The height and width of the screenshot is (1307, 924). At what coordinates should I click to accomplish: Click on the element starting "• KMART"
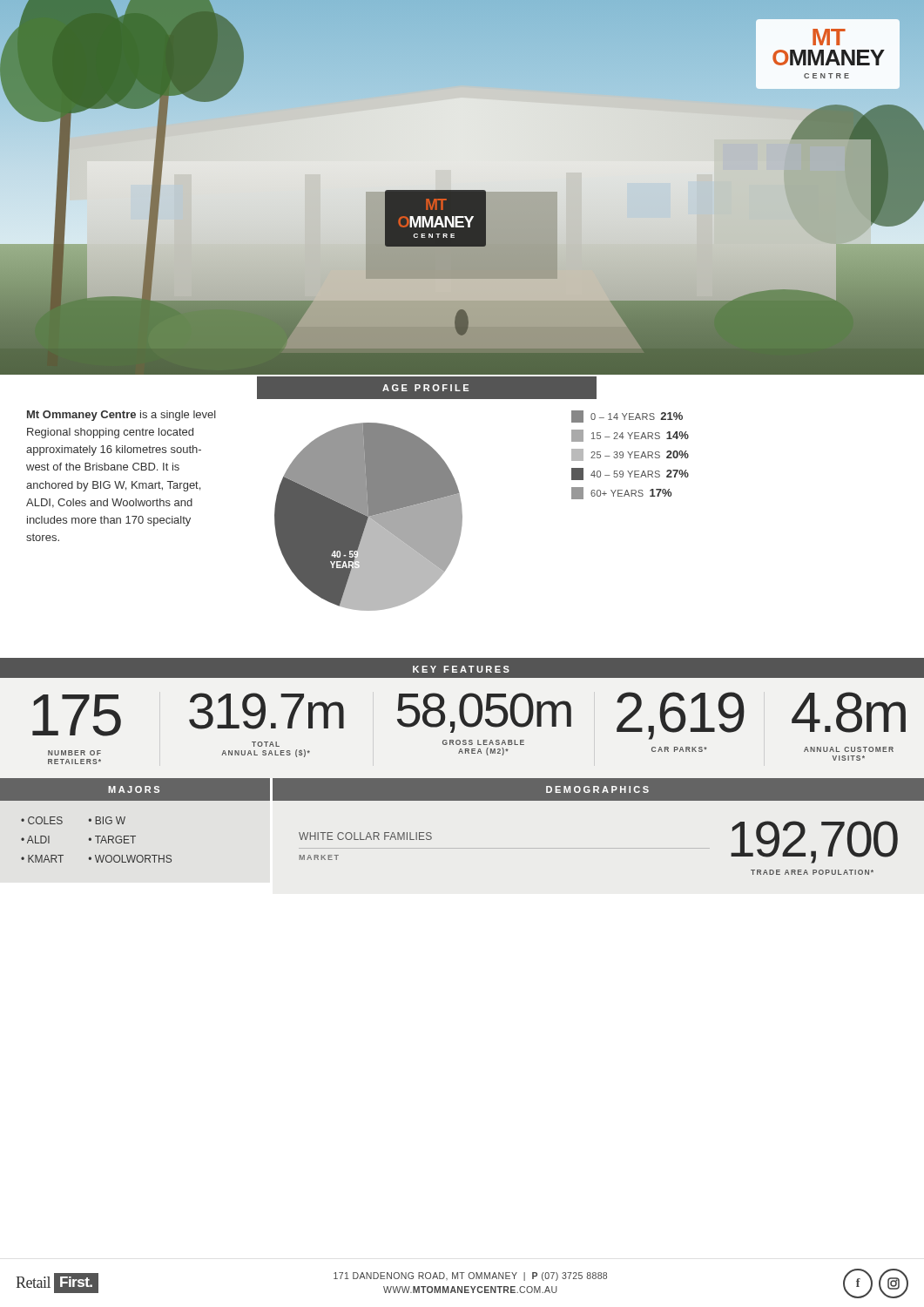pos(42,859)
